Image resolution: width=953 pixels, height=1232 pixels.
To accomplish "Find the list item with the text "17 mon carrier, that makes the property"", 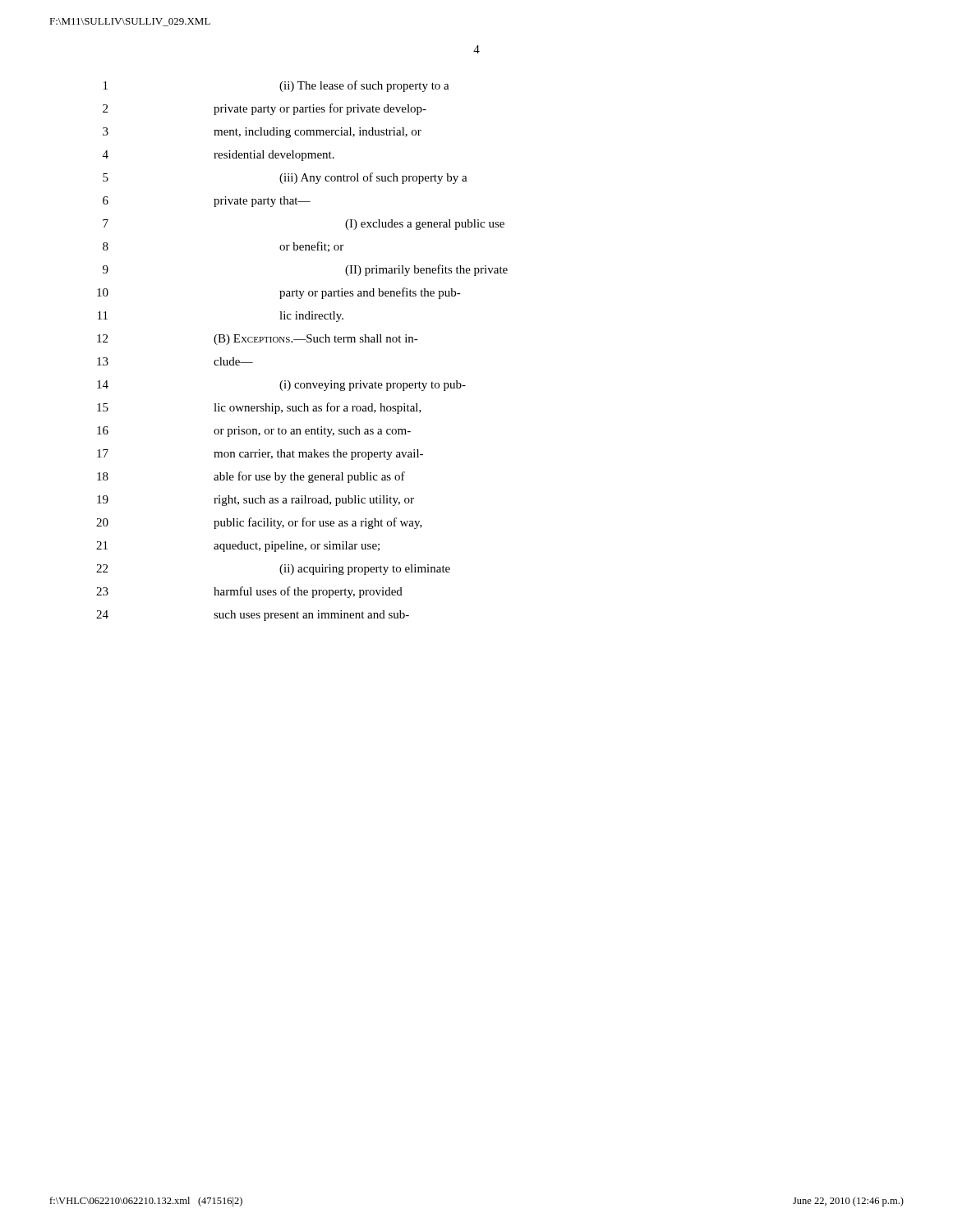I will tap(260, 455).
